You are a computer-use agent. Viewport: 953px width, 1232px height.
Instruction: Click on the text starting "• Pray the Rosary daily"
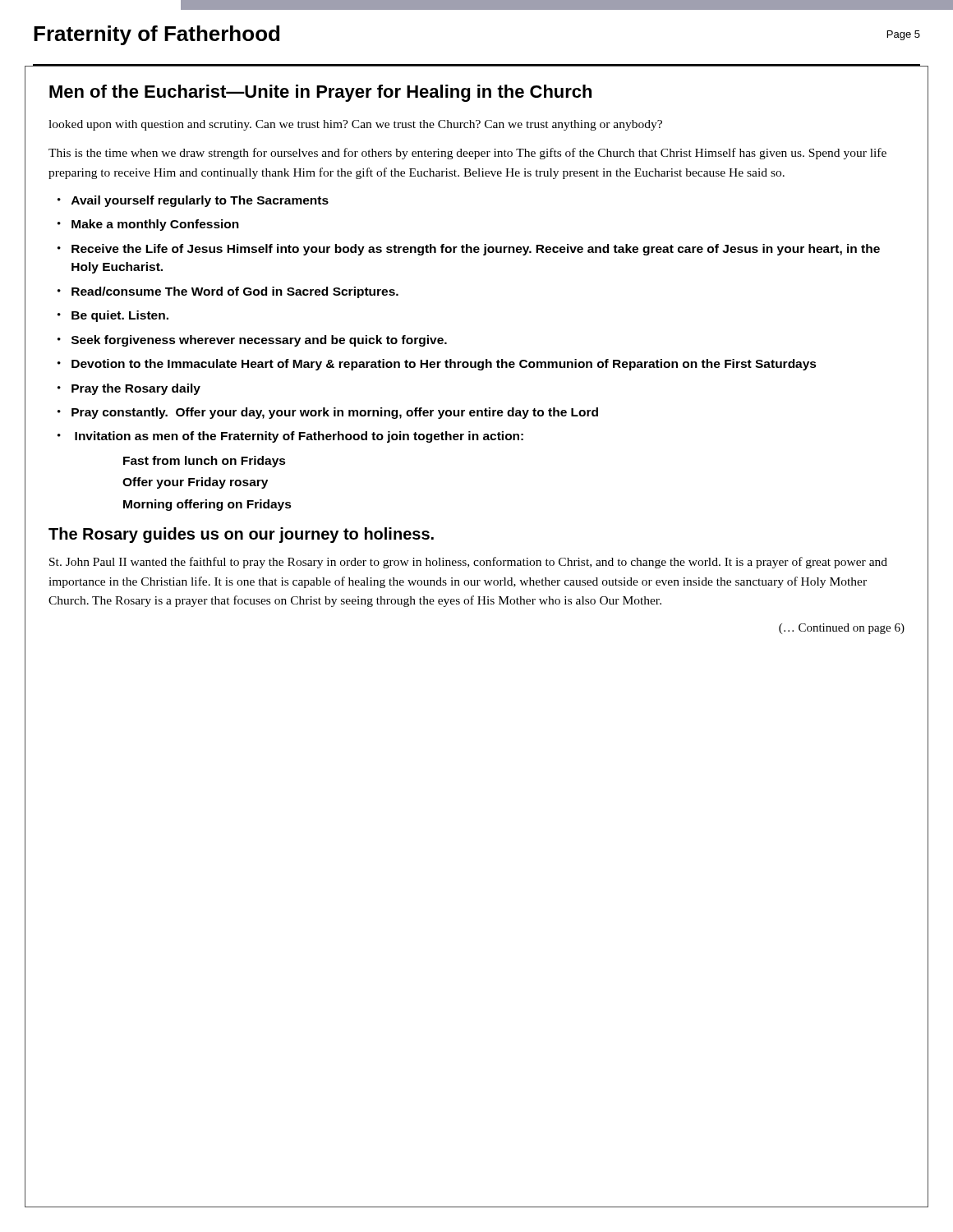[129, 388]
